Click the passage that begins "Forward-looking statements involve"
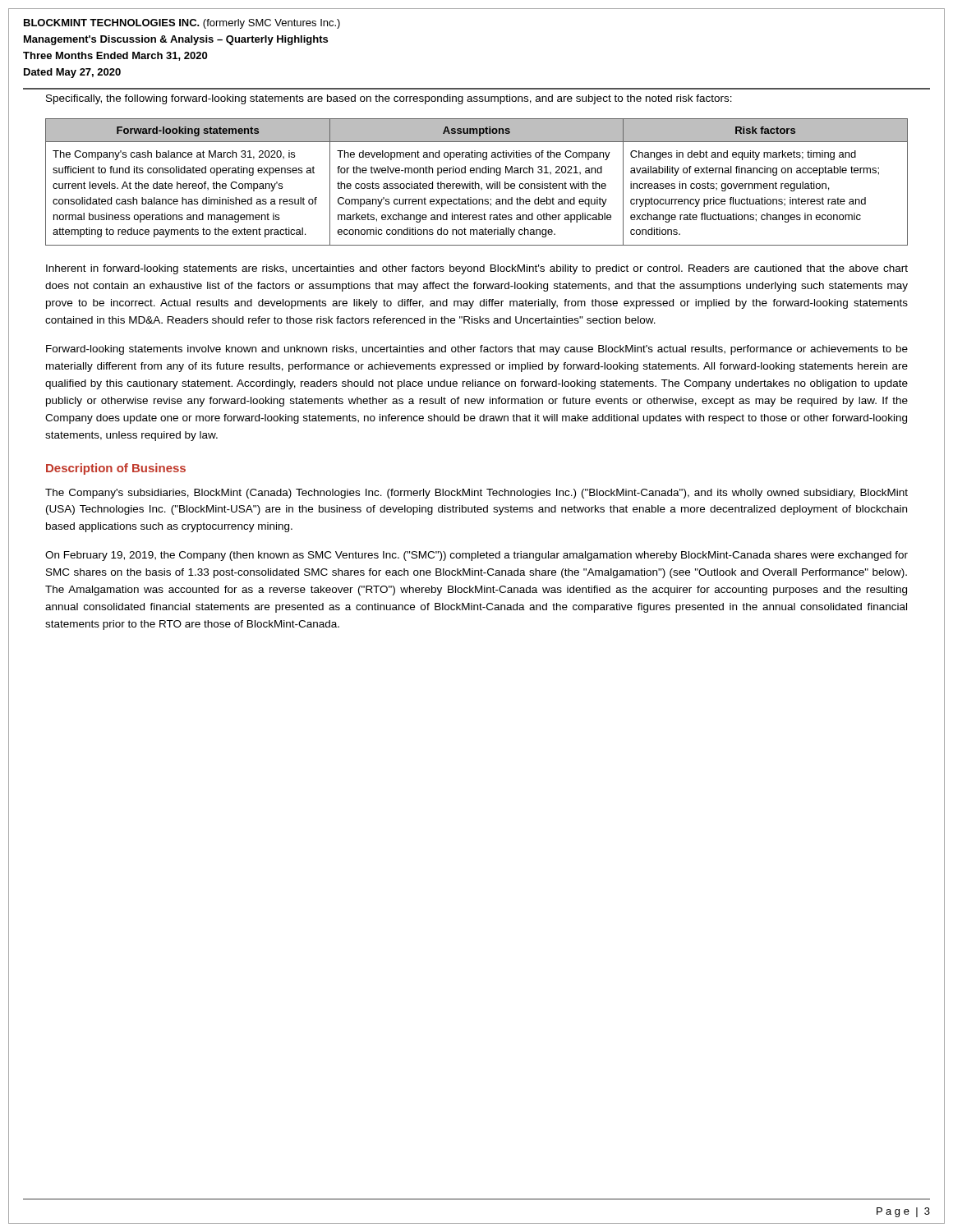The width and height of the screenshot is (953, 1232). click(x=476, y=392)
